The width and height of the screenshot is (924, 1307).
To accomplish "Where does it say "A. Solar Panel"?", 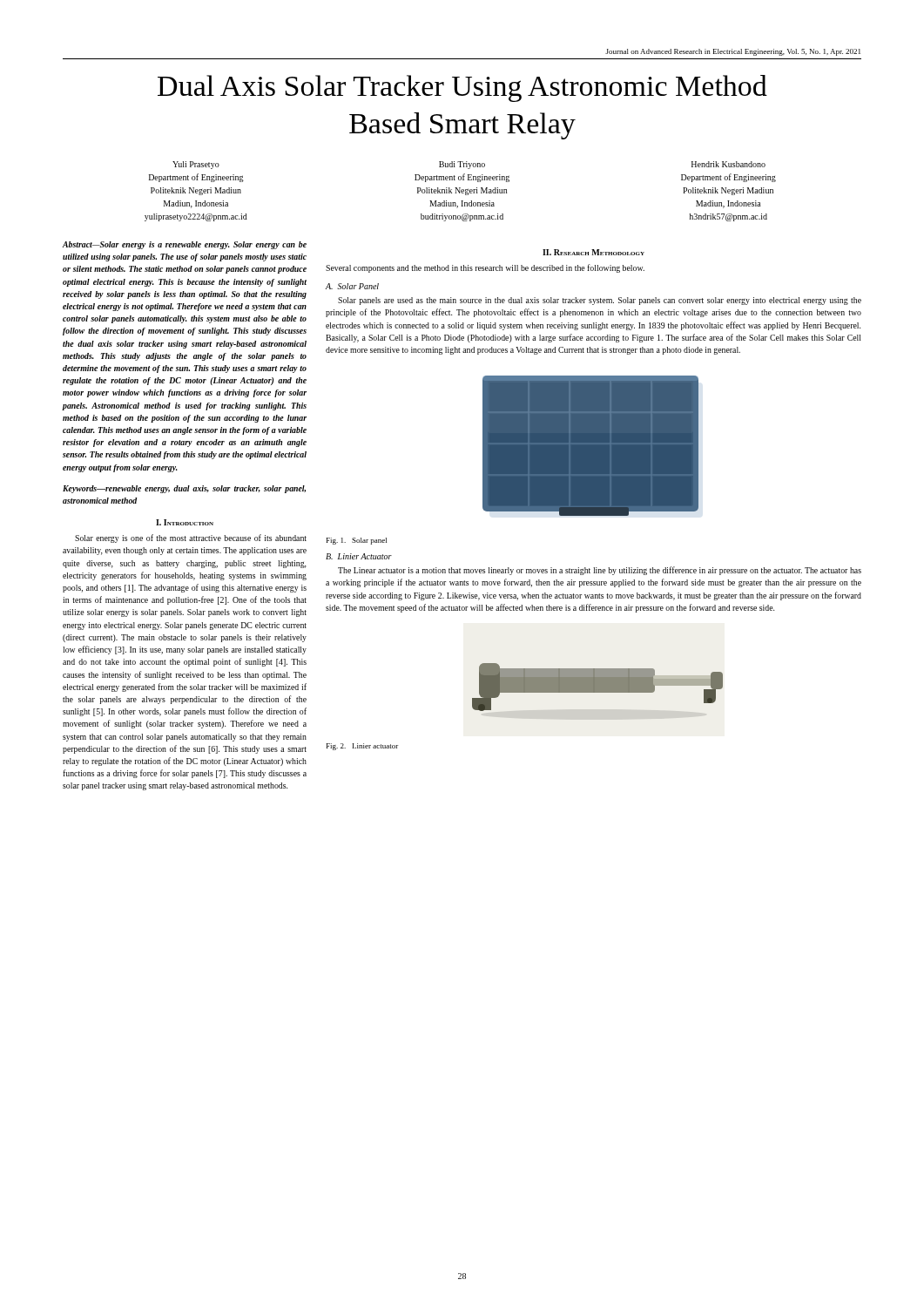I will tap(352, 286).
